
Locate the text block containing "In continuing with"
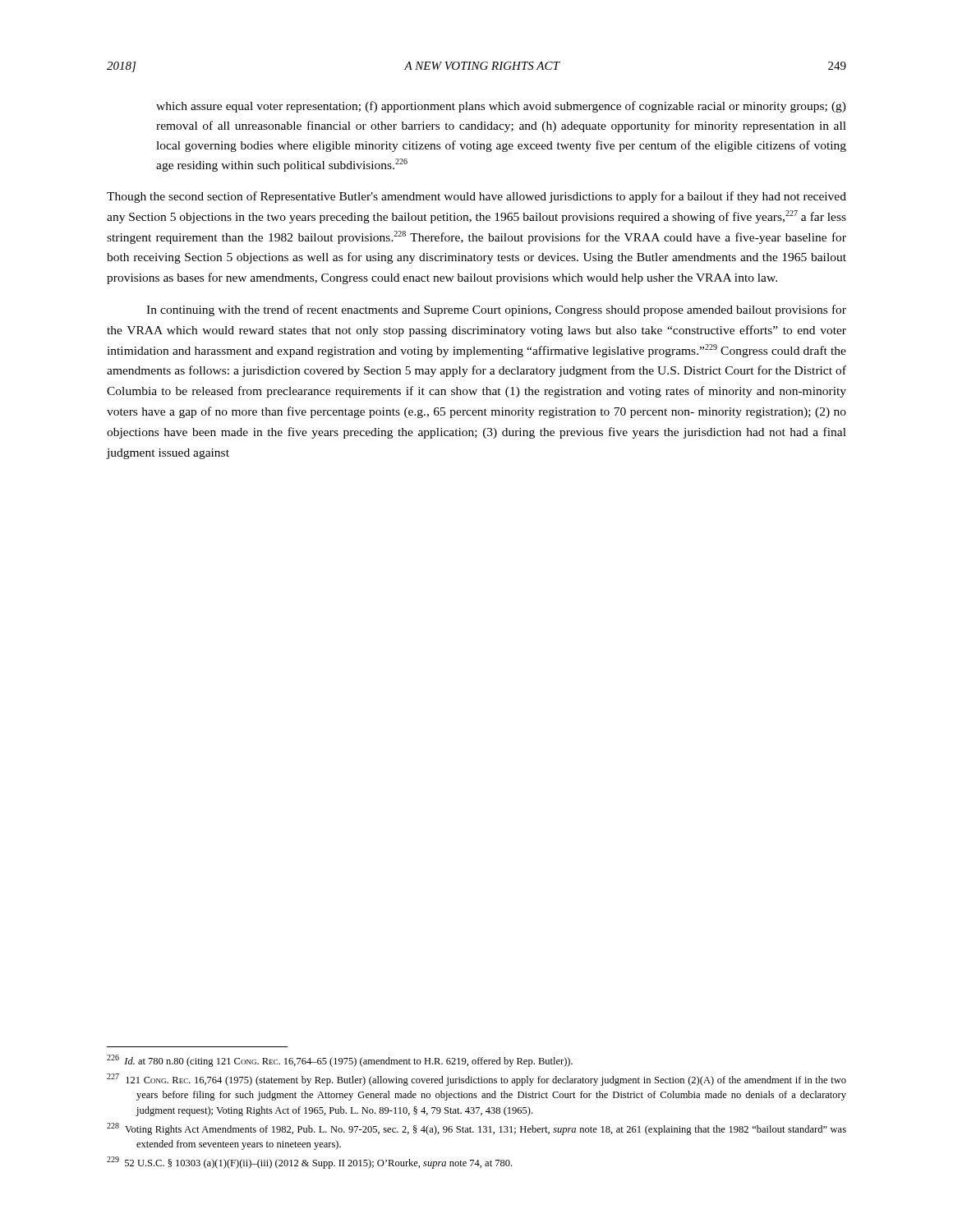(x=476, y=381)
